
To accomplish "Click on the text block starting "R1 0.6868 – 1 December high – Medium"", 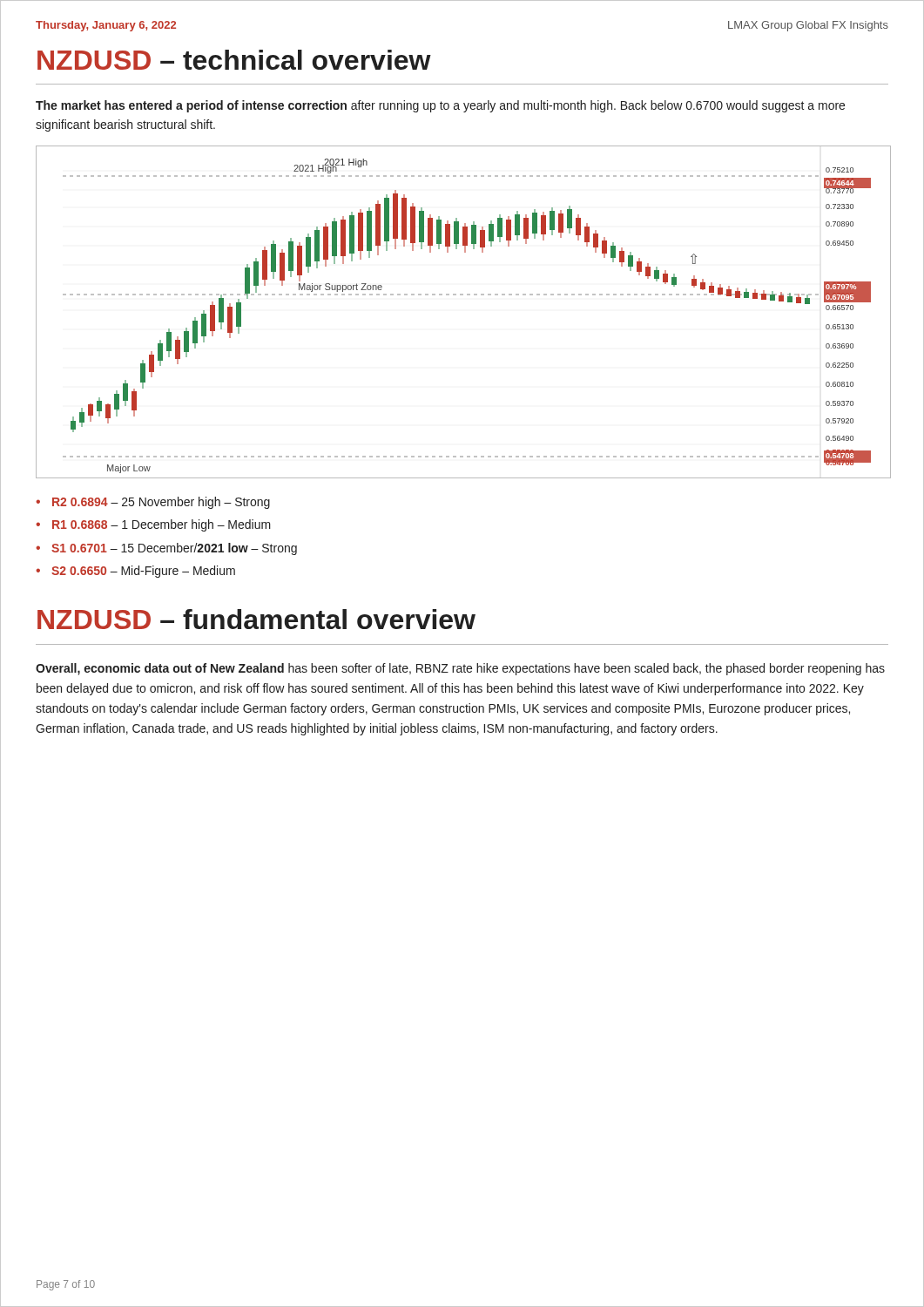I will [161, 525].
